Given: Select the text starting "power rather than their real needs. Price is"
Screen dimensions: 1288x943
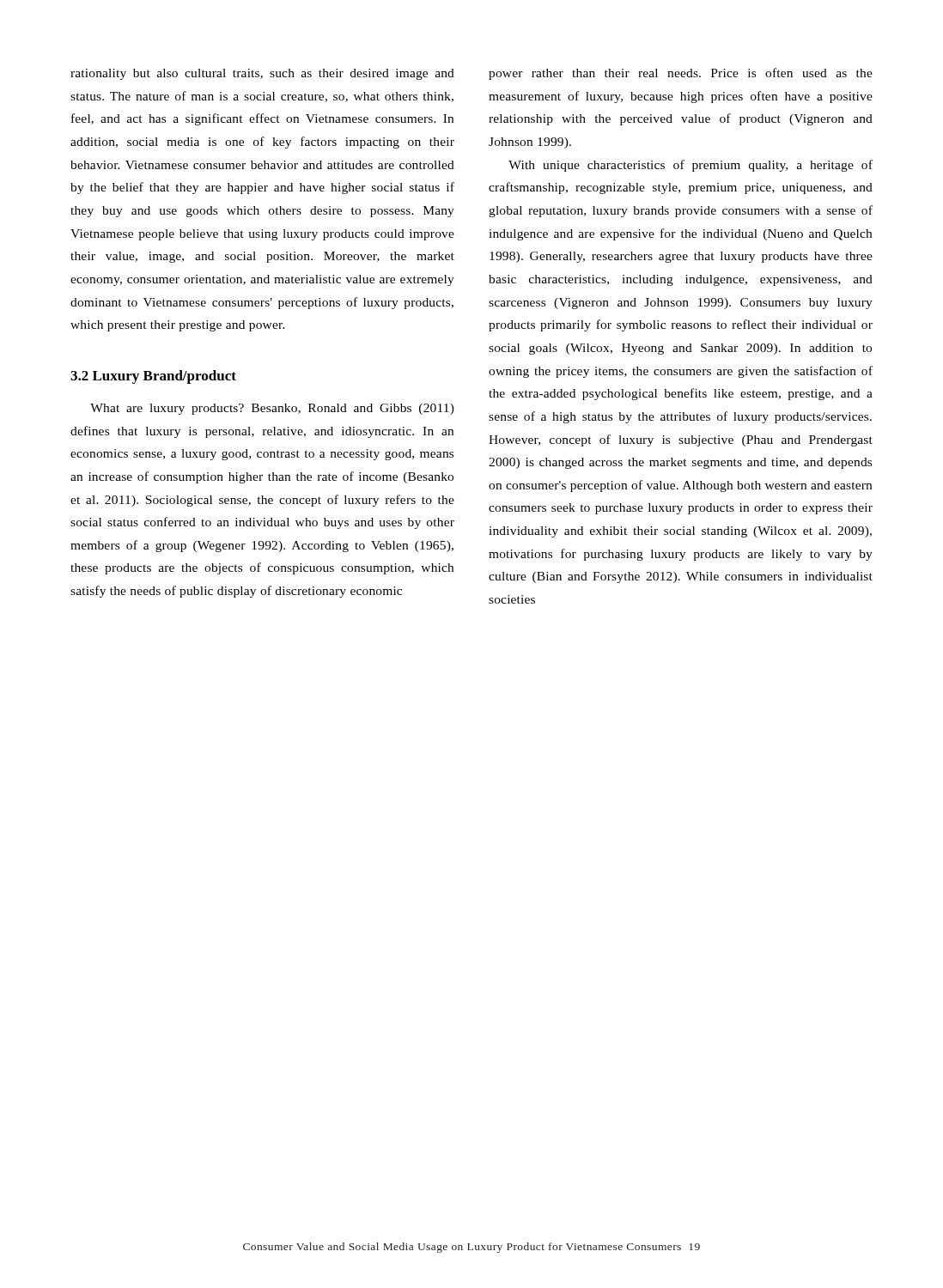Looking at the screenshot, I should click(x=681, y=108).
